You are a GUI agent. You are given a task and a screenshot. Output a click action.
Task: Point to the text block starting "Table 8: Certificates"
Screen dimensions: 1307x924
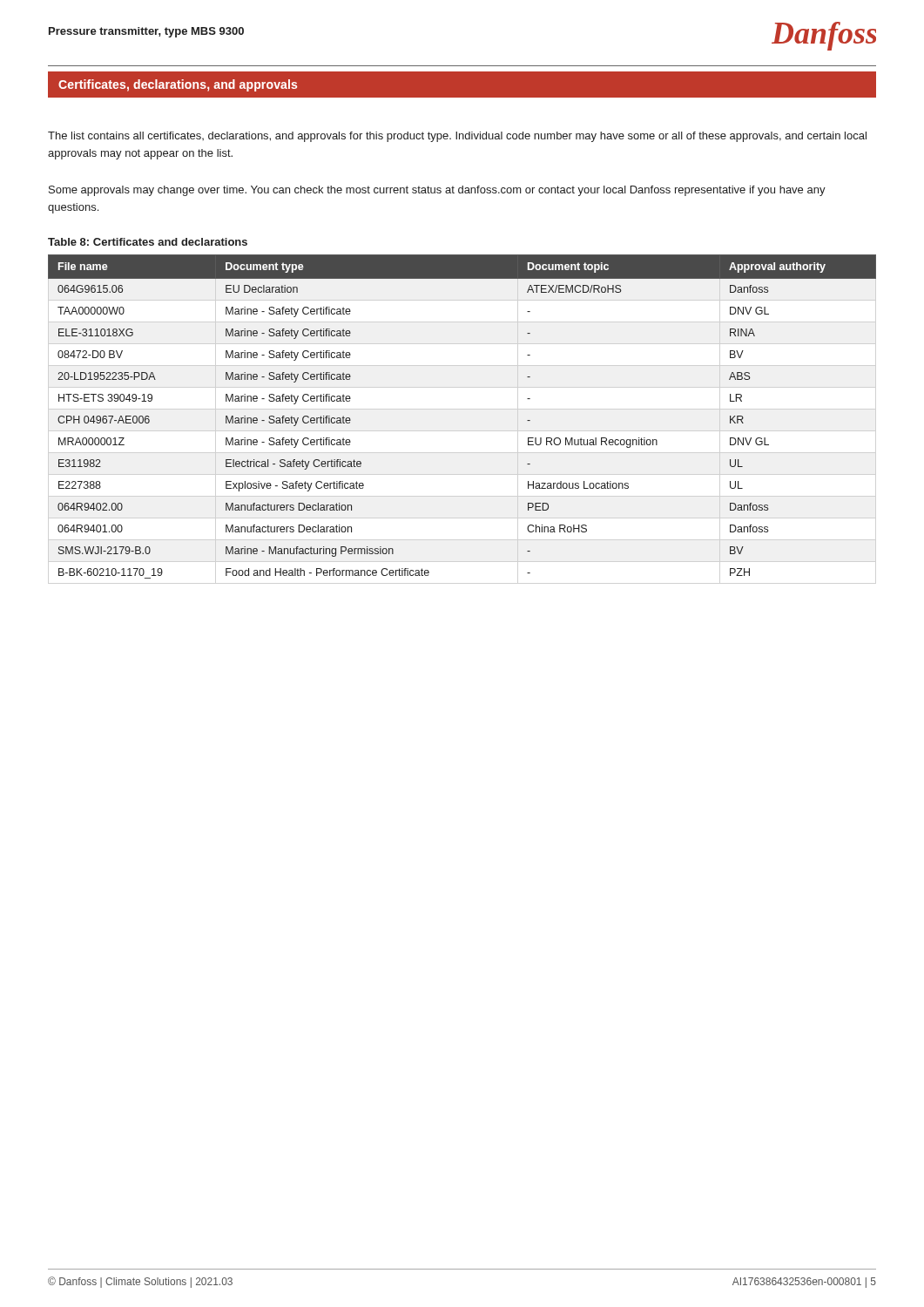point(148,242)
